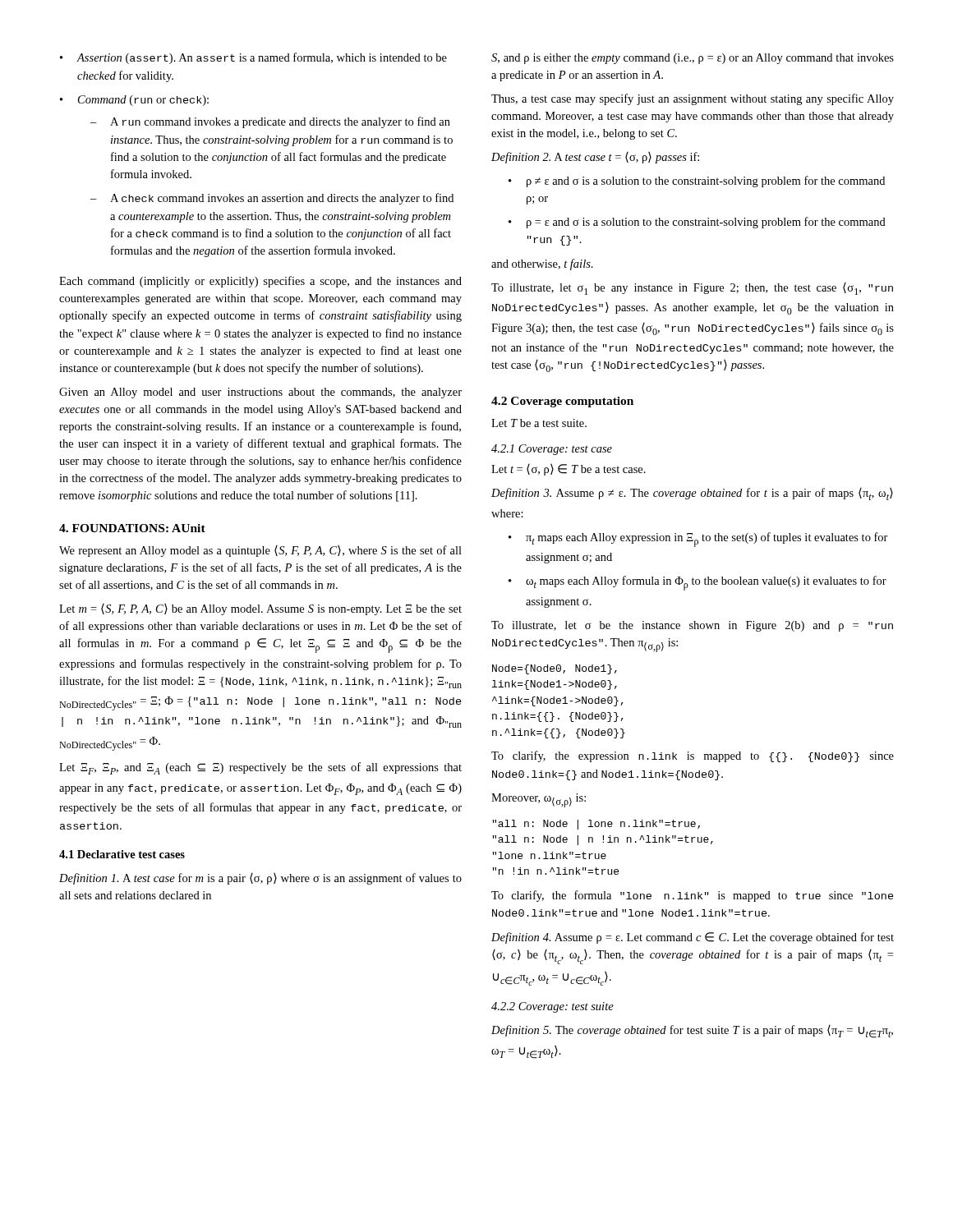Click on the section header that reads "4.2.1 Coverage: test case"

point(552,450)
